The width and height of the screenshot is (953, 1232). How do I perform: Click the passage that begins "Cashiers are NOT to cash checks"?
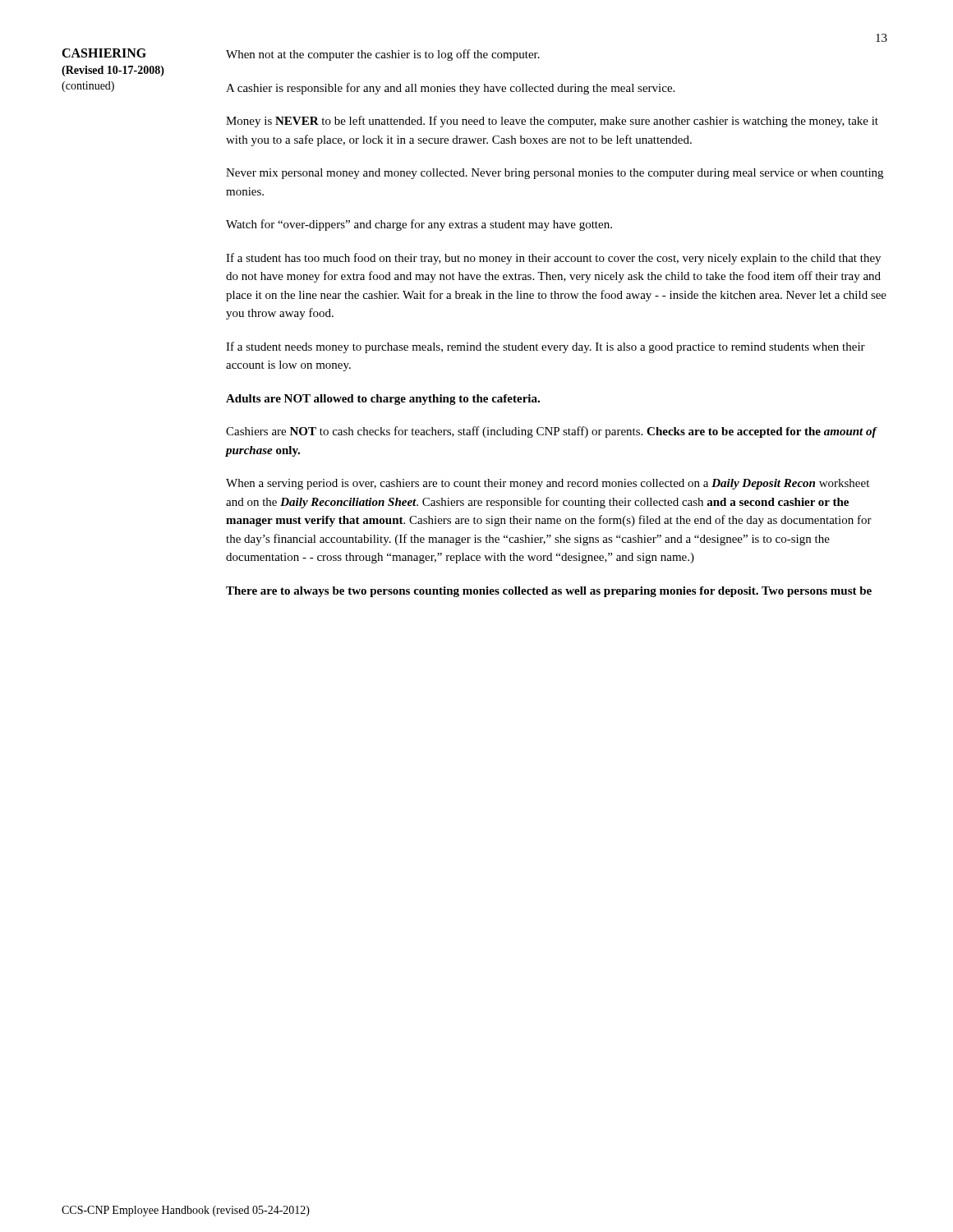(551, 440)
